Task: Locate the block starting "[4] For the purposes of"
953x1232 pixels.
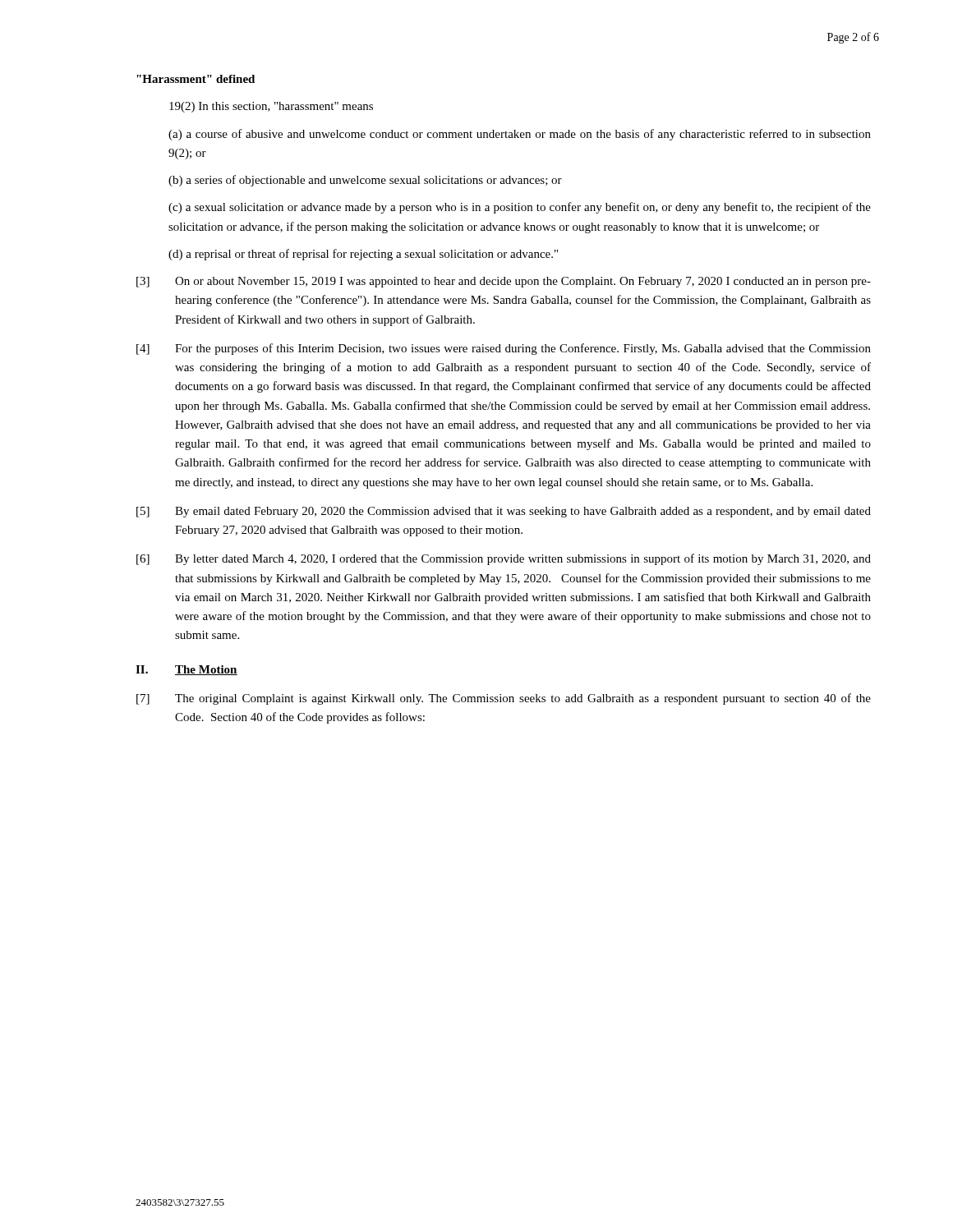Action: (503, 415)
